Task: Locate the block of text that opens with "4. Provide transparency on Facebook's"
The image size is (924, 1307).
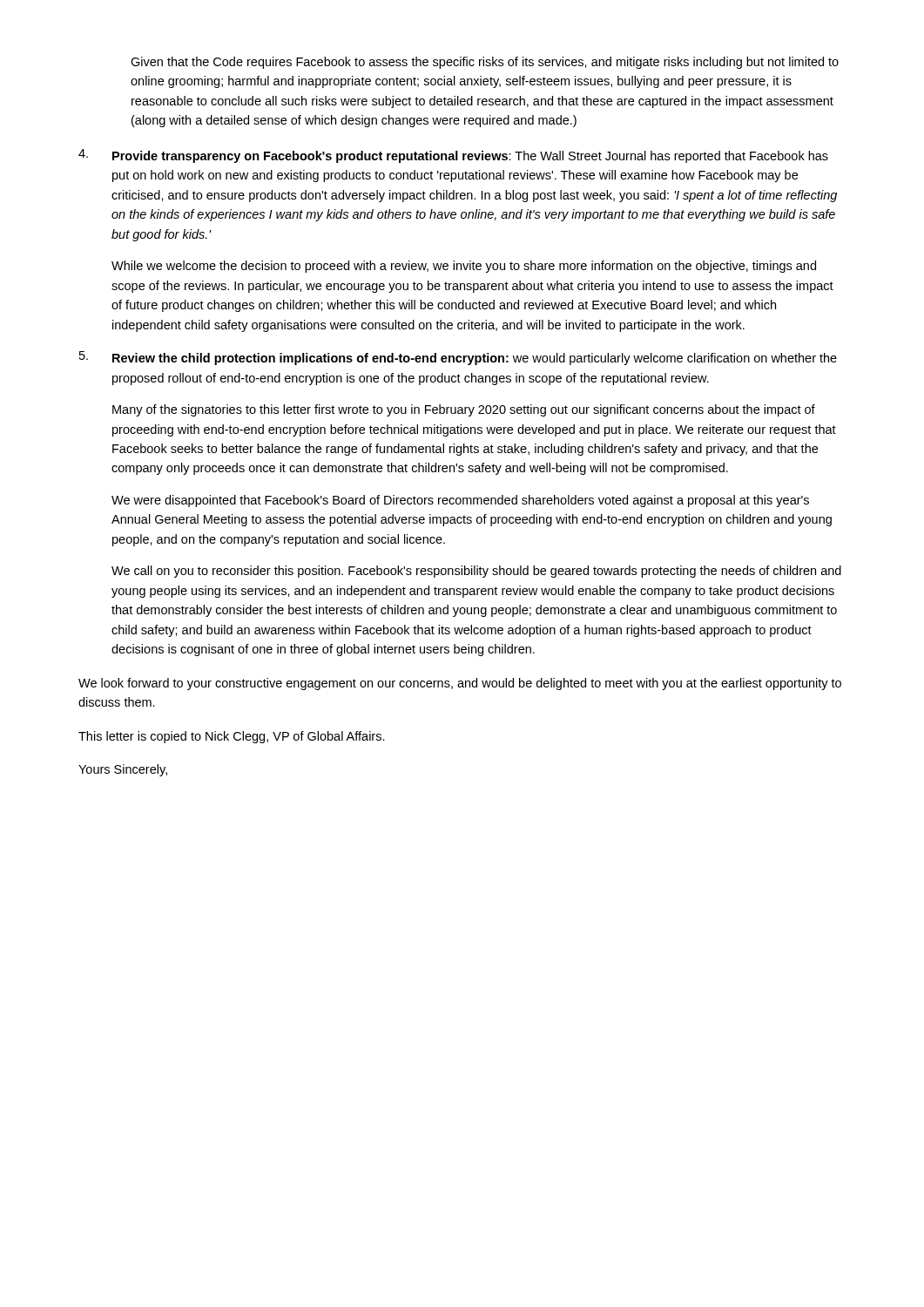Action: point(453,156)
